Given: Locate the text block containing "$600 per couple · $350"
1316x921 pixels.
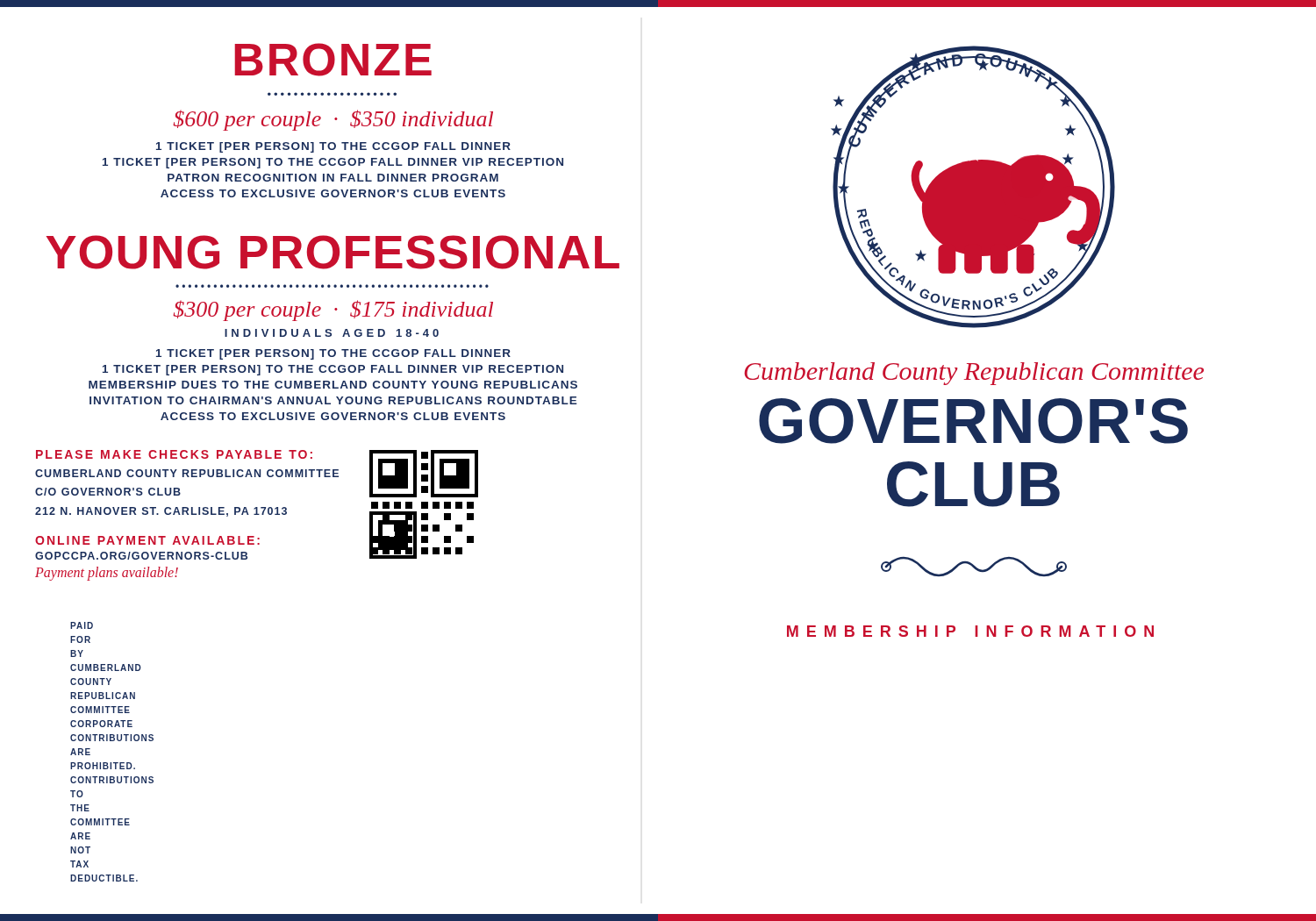Looking at the screenshot, I should 333,119.
